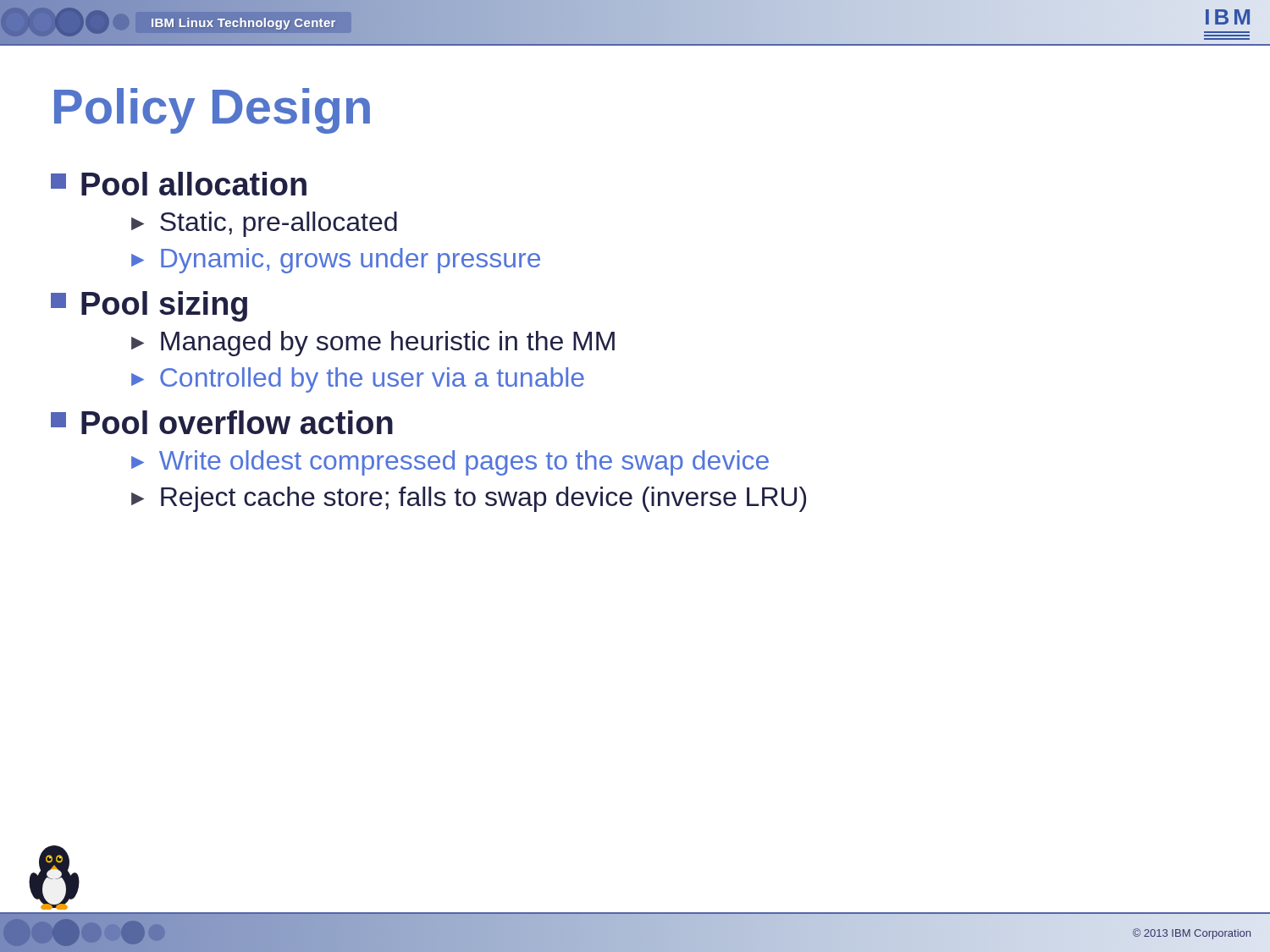Select the region starting "Pool sizing"
This screenshot has width=1270, height=952.
(150, 304)
